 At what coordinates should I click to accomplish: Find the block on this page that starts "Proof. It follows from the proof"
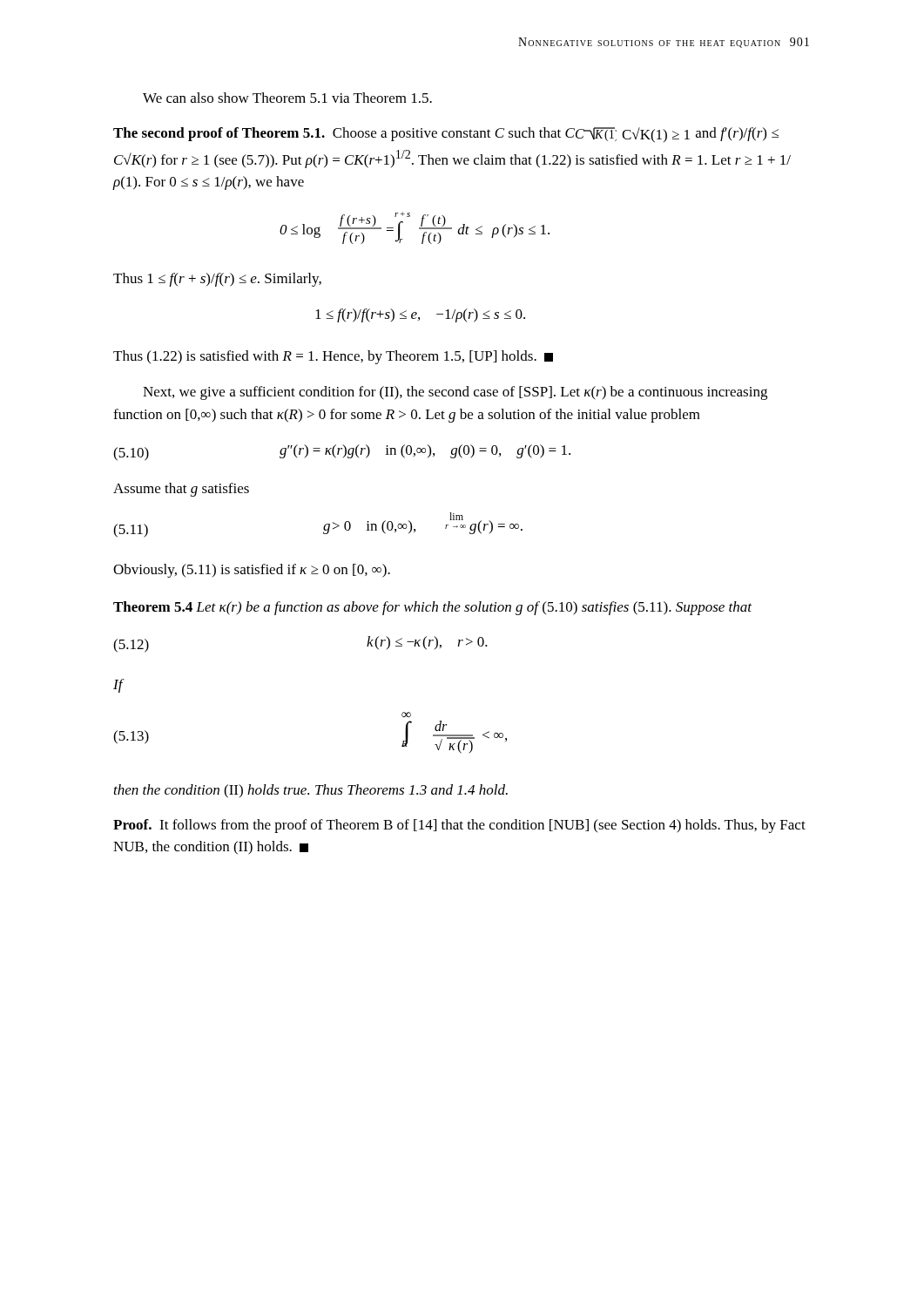459,836
